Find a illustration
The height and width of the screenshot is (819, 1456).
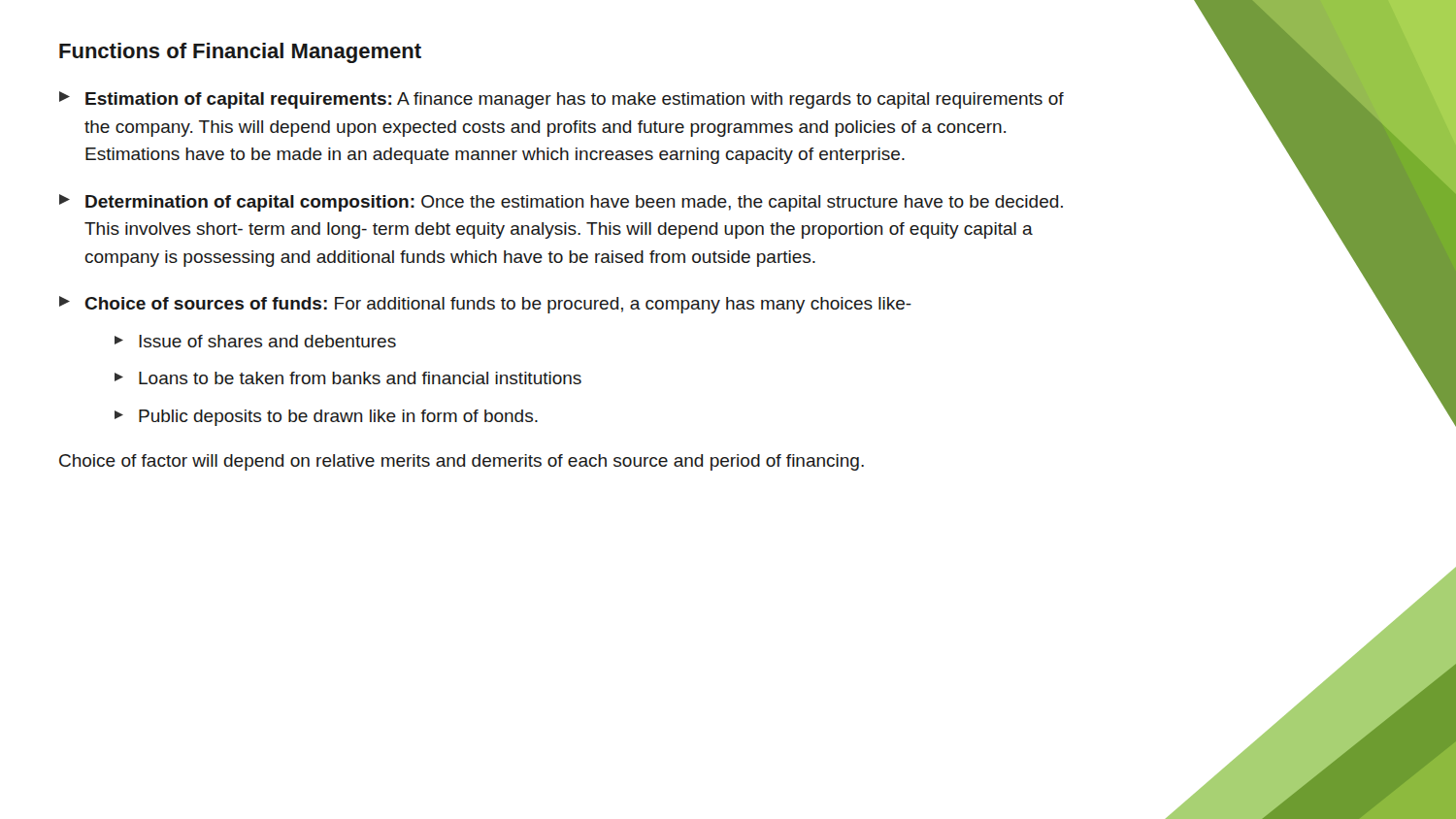click(x=1267, y=213)
